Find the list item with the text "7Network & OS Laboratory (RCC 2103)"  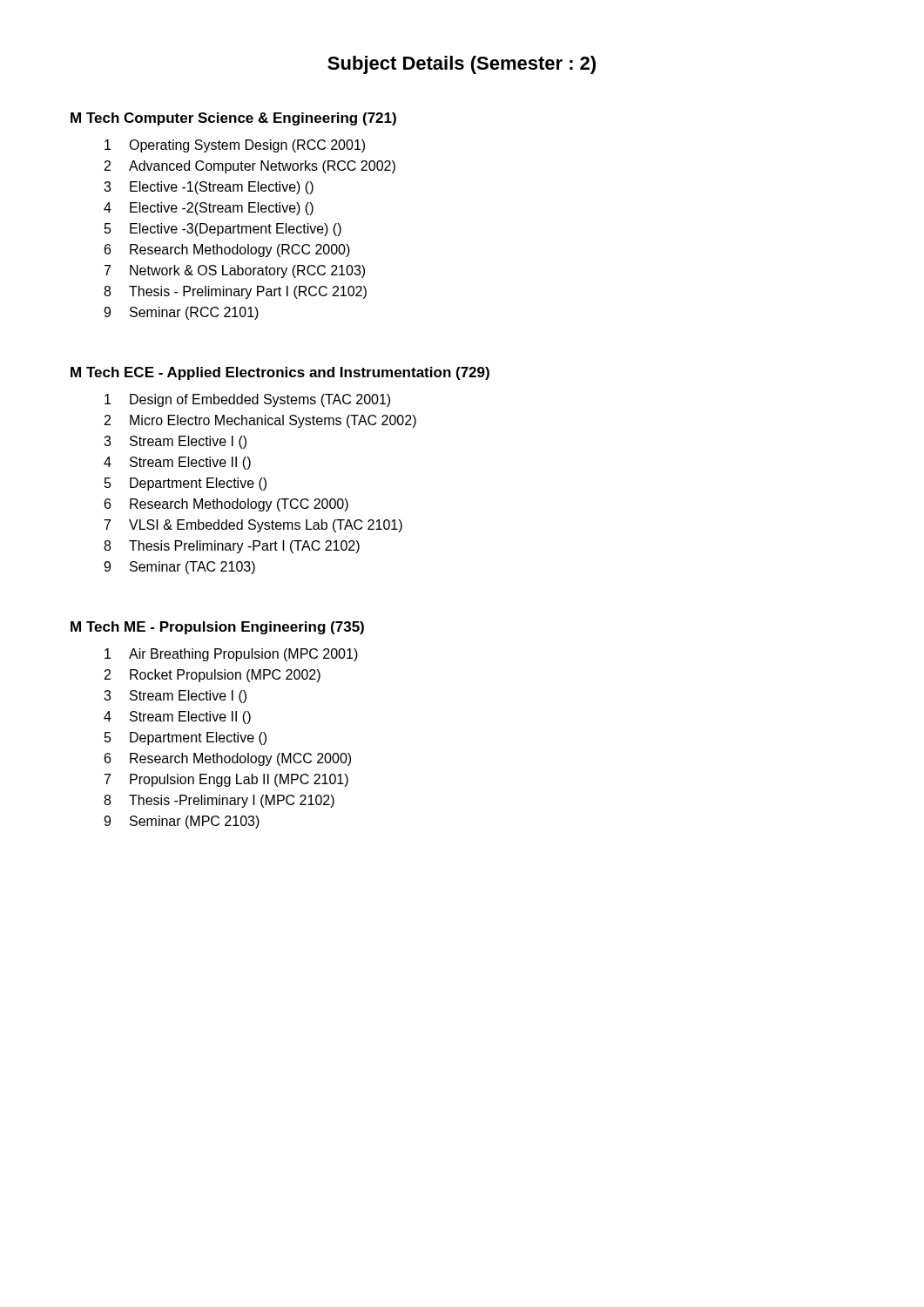[235, 271]
